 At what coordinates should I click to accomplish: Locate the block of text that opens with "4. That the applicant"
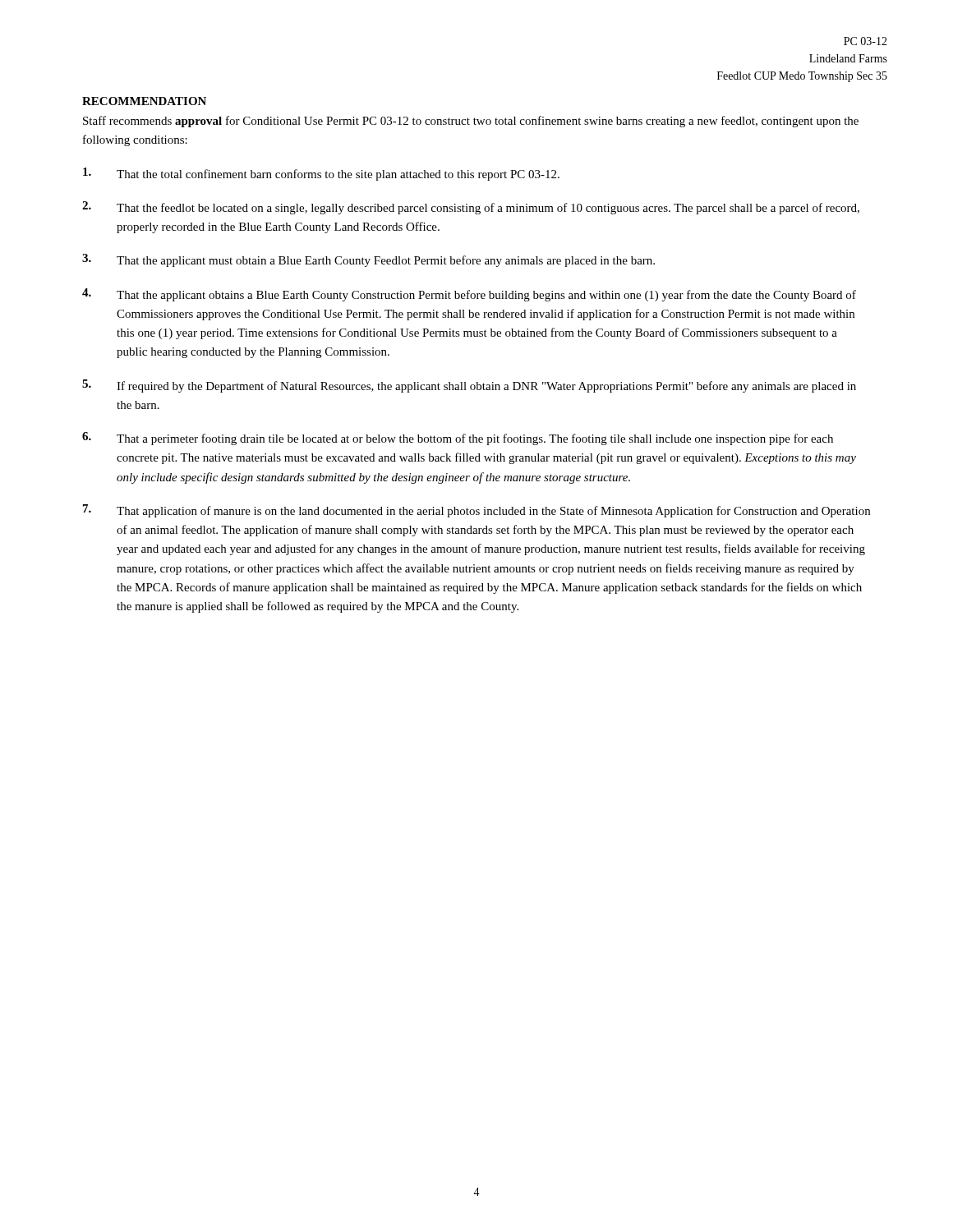click(x=476, y=324)
